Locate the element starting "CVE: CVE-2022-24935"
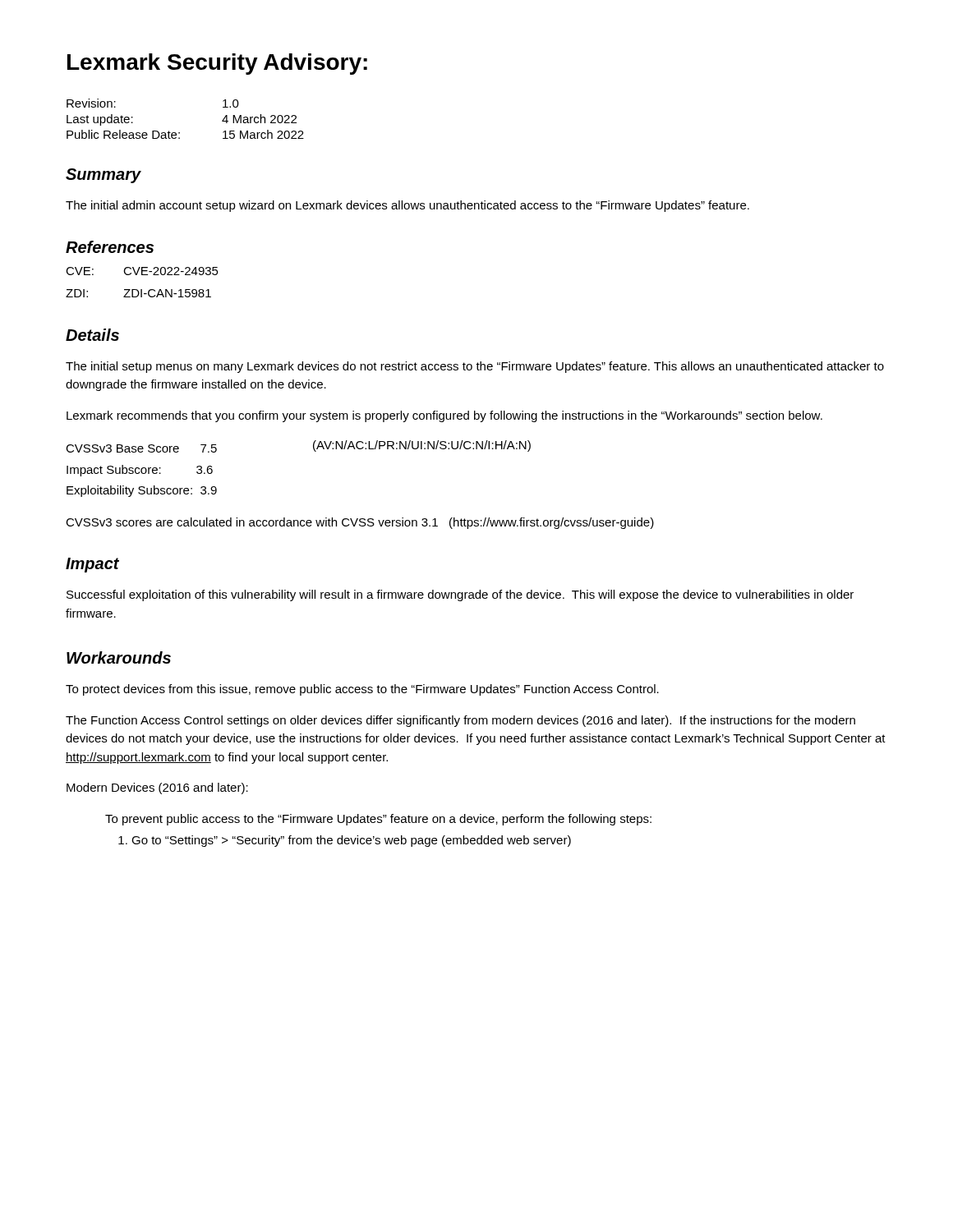Screen dimensions: 1232x953 click(142, 271)
